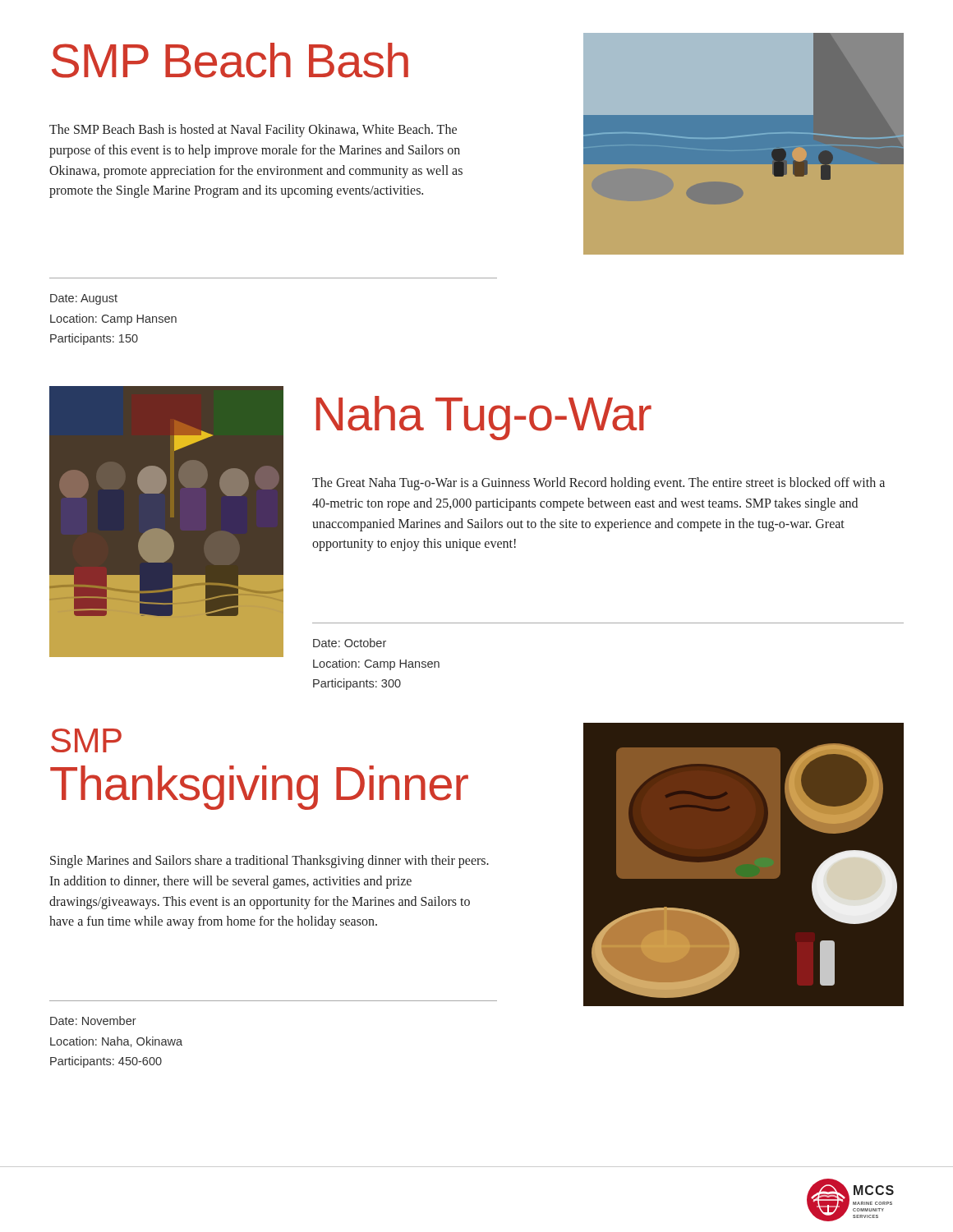
Task: Click on the text block containing "Single Marines and Sailors share"
Action: coord(273,892)
